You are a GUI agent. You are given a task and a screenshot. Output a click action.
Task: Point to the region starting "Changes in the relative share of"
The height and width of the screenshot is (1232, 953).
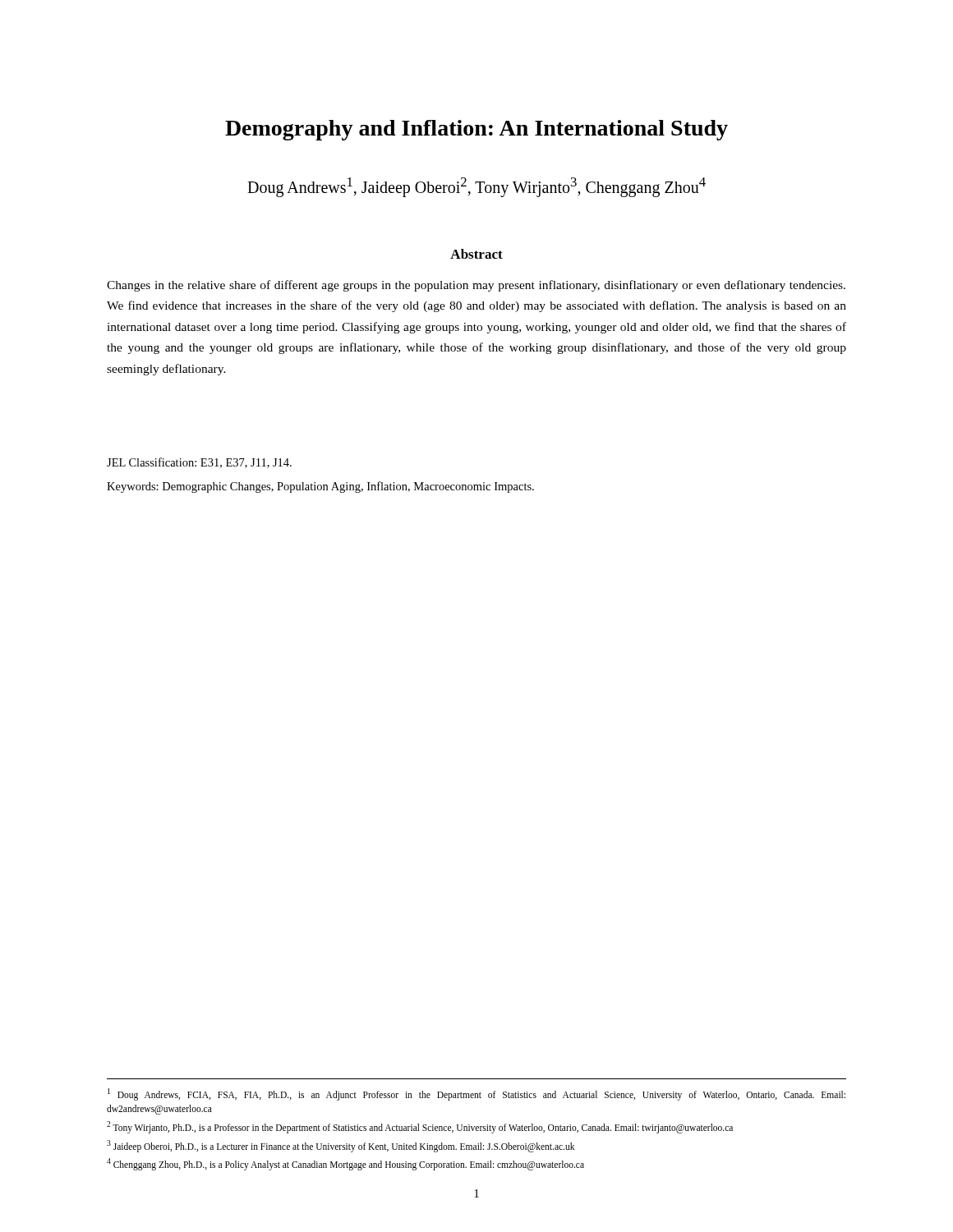[476, 326]
